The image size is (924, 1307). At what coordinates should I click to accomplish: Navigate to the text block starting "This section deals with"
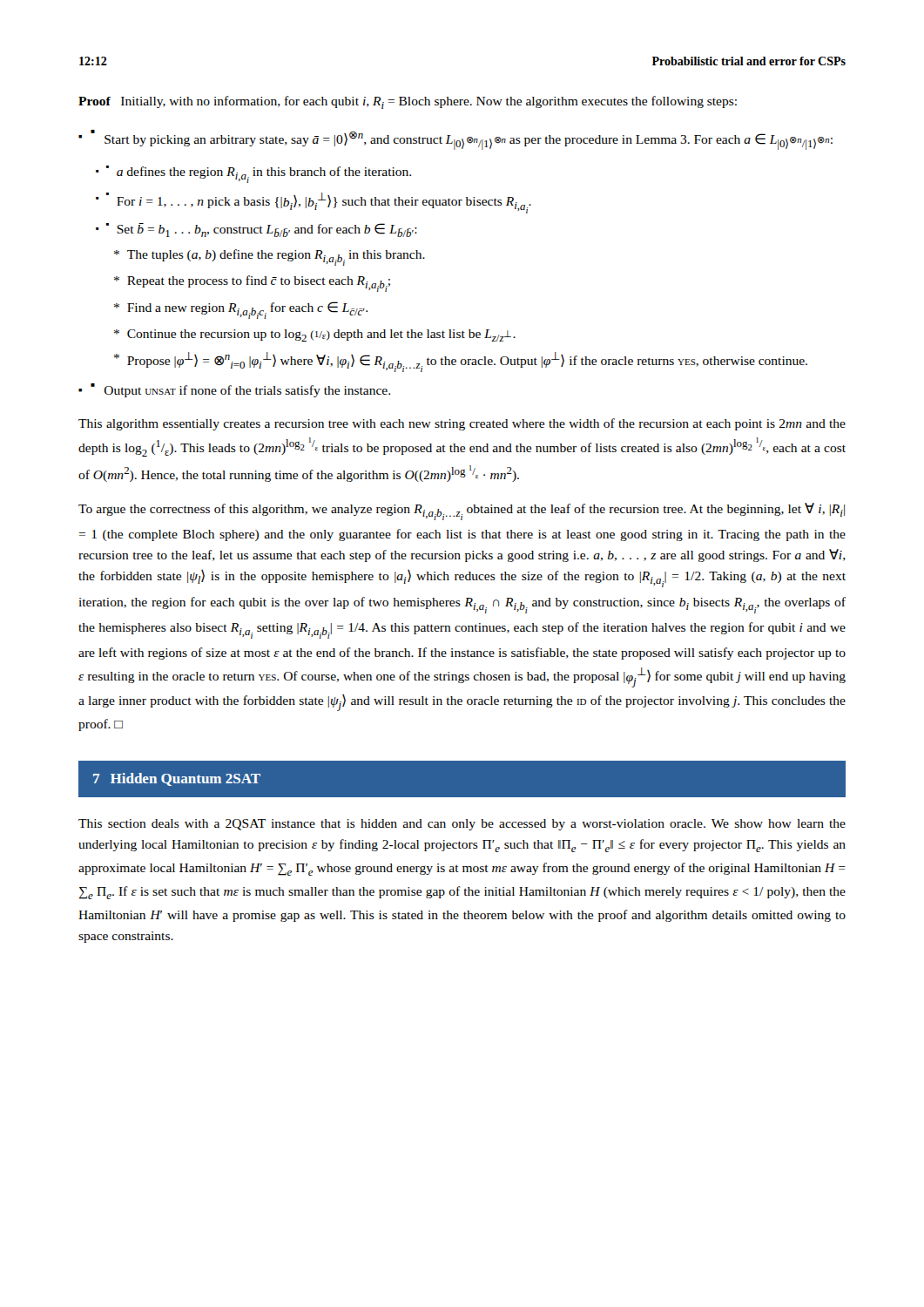pyautogui.click(x=462, y=879)
